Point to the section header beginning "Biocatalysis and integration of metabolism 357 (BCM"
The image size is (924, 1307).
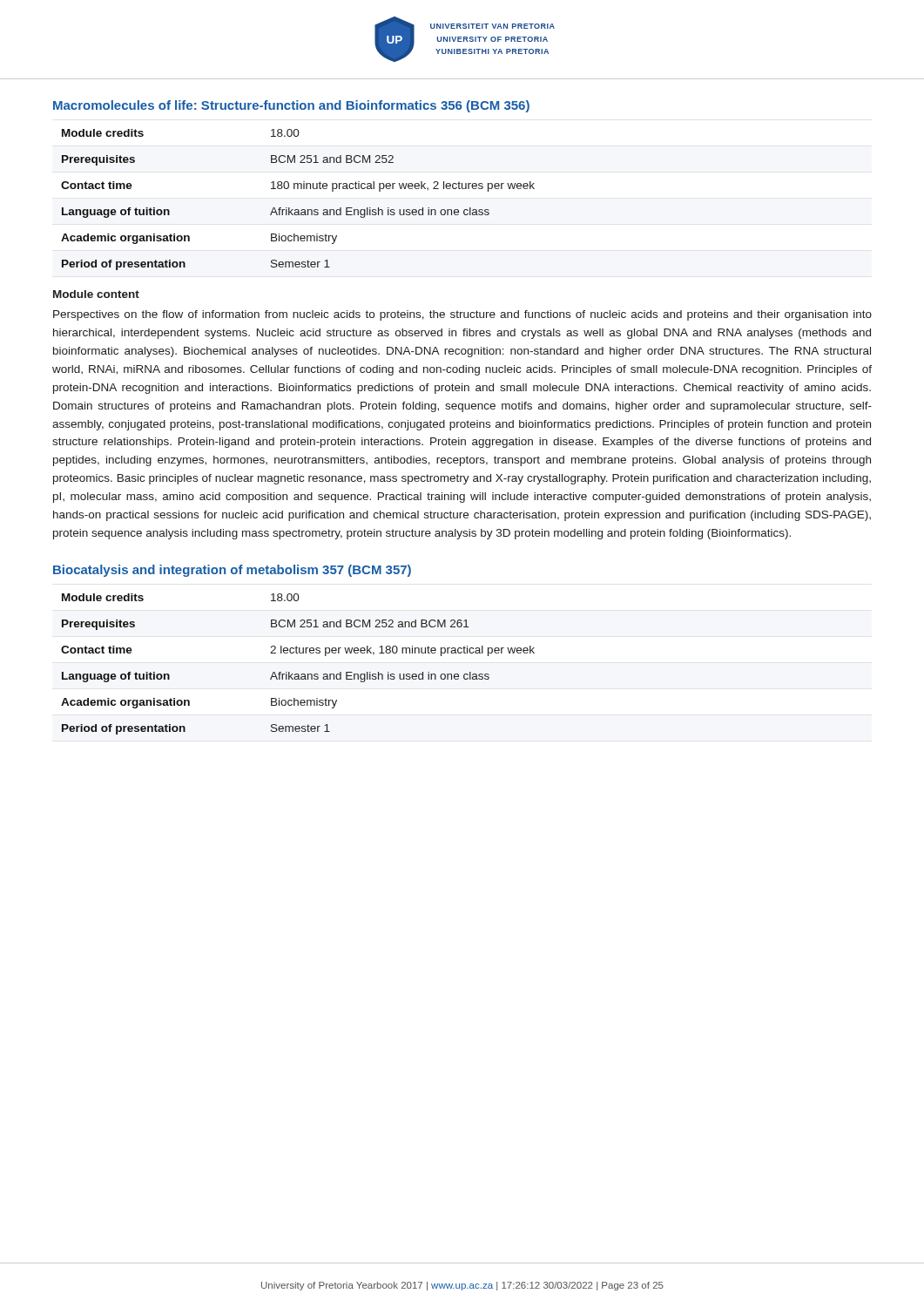[x=232, y=569]
